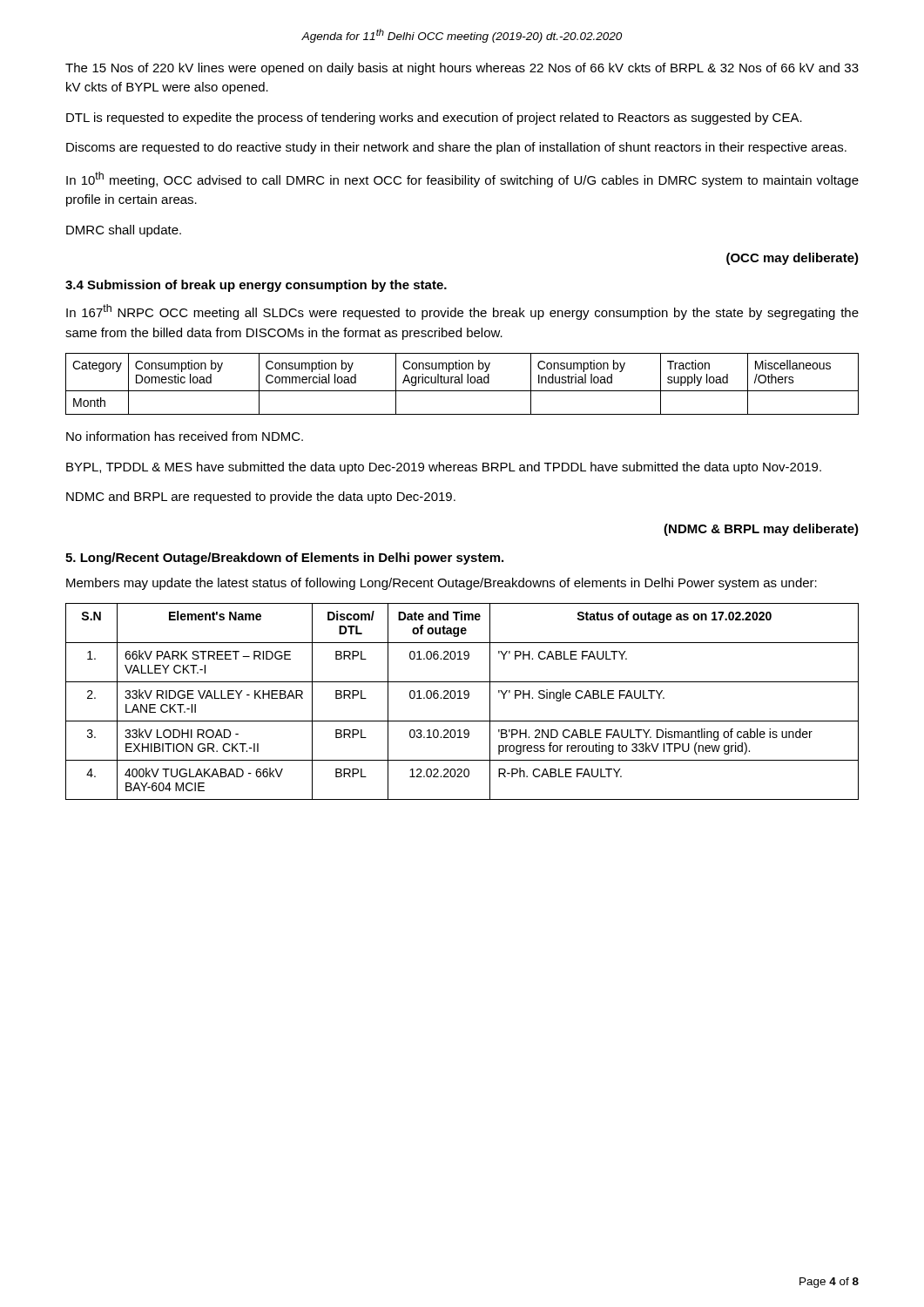Point to the block starting "The 15 Nos"

click(462, 78)
